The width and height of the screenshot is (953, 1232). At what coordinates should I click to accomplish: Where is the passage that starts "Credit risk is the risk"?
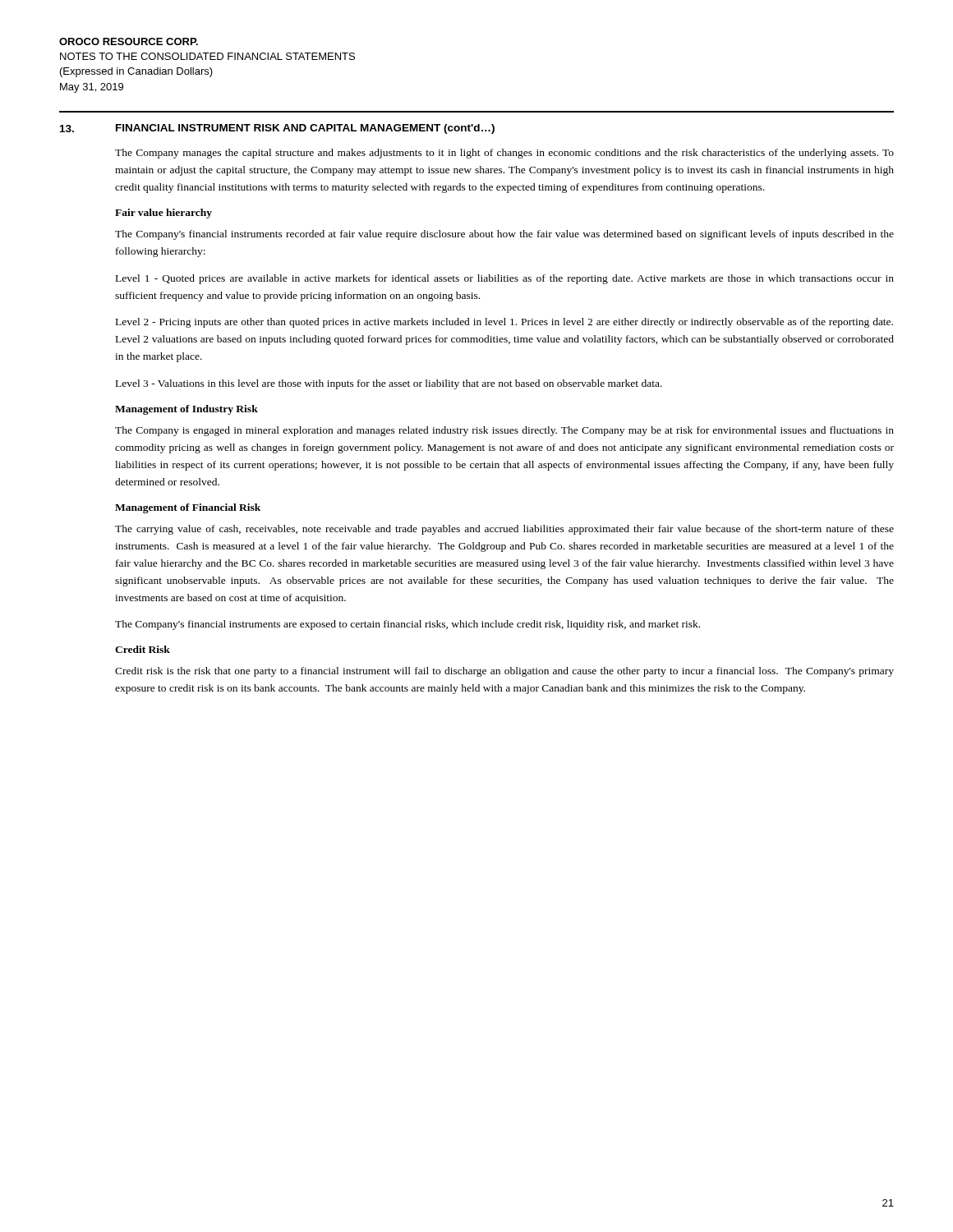point(504,680)
